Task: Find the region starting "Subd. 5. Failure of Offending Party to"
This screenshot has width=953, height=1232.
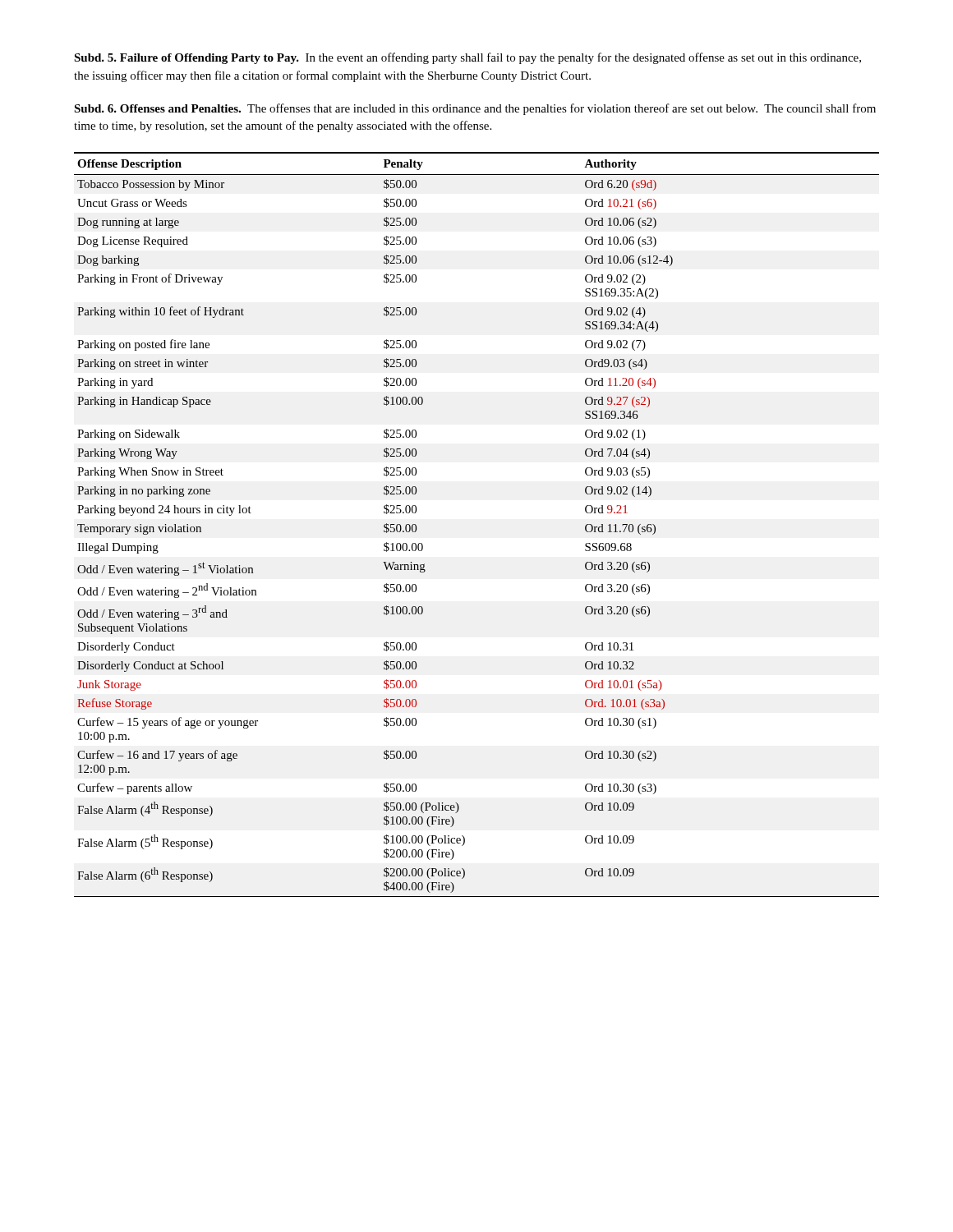Action: pos(476,67)
